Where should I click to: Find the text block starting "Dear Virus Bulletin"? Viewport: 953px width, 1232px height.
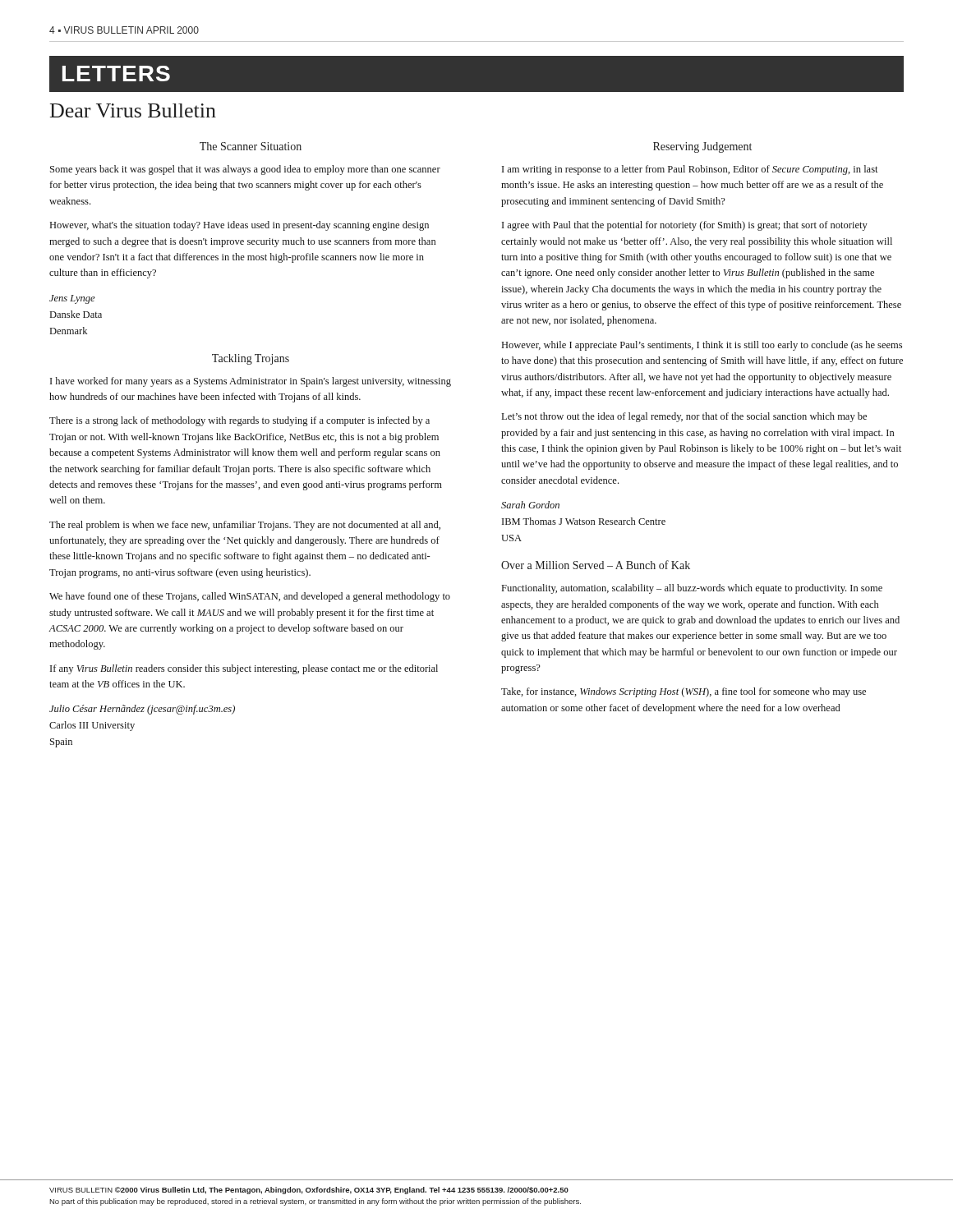pyautogui.click(x=133, y=110)
